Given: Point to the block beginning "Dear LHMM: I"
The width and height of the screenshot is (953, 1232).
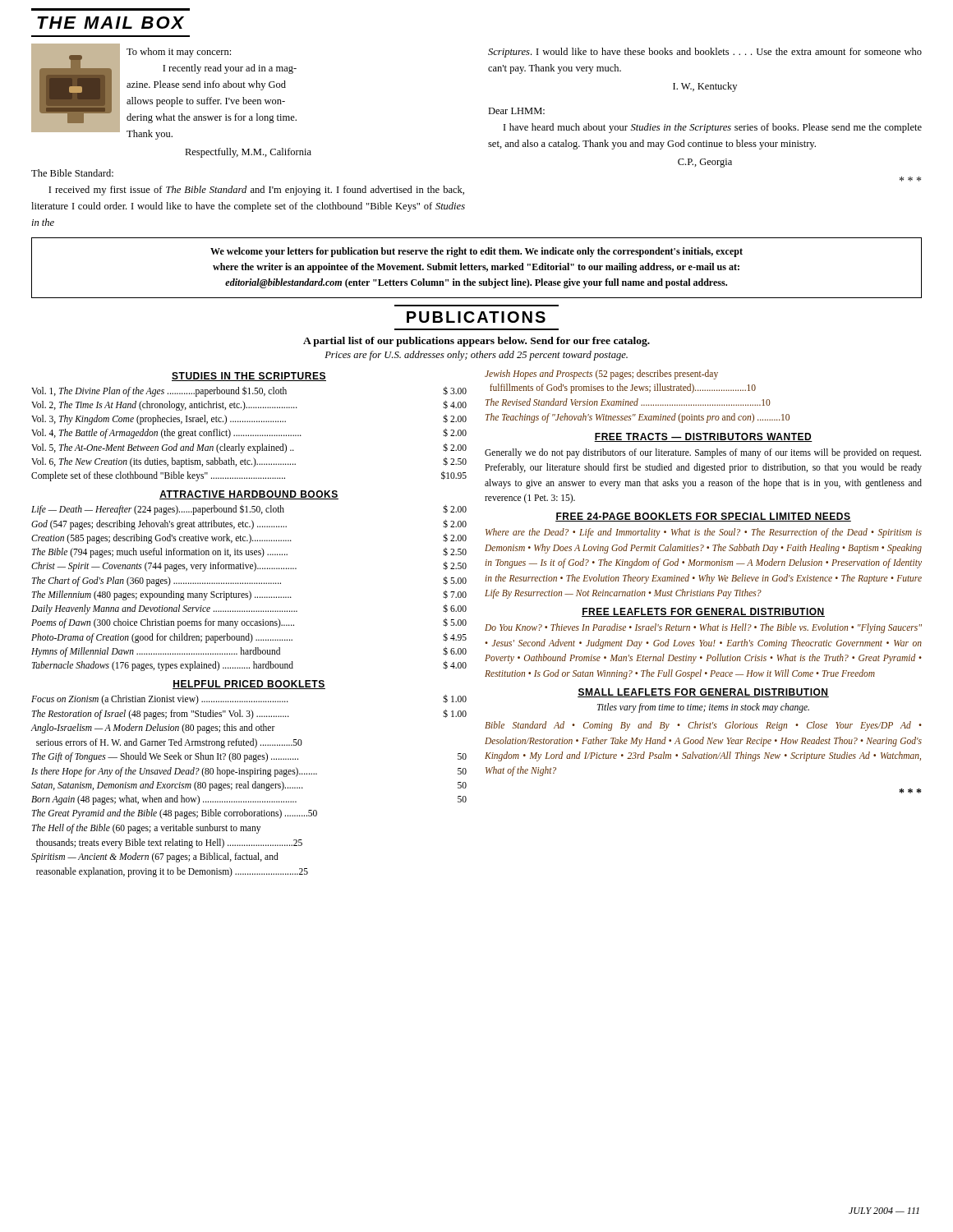Looking at the screenshot, I should click(x=705, y=138).
